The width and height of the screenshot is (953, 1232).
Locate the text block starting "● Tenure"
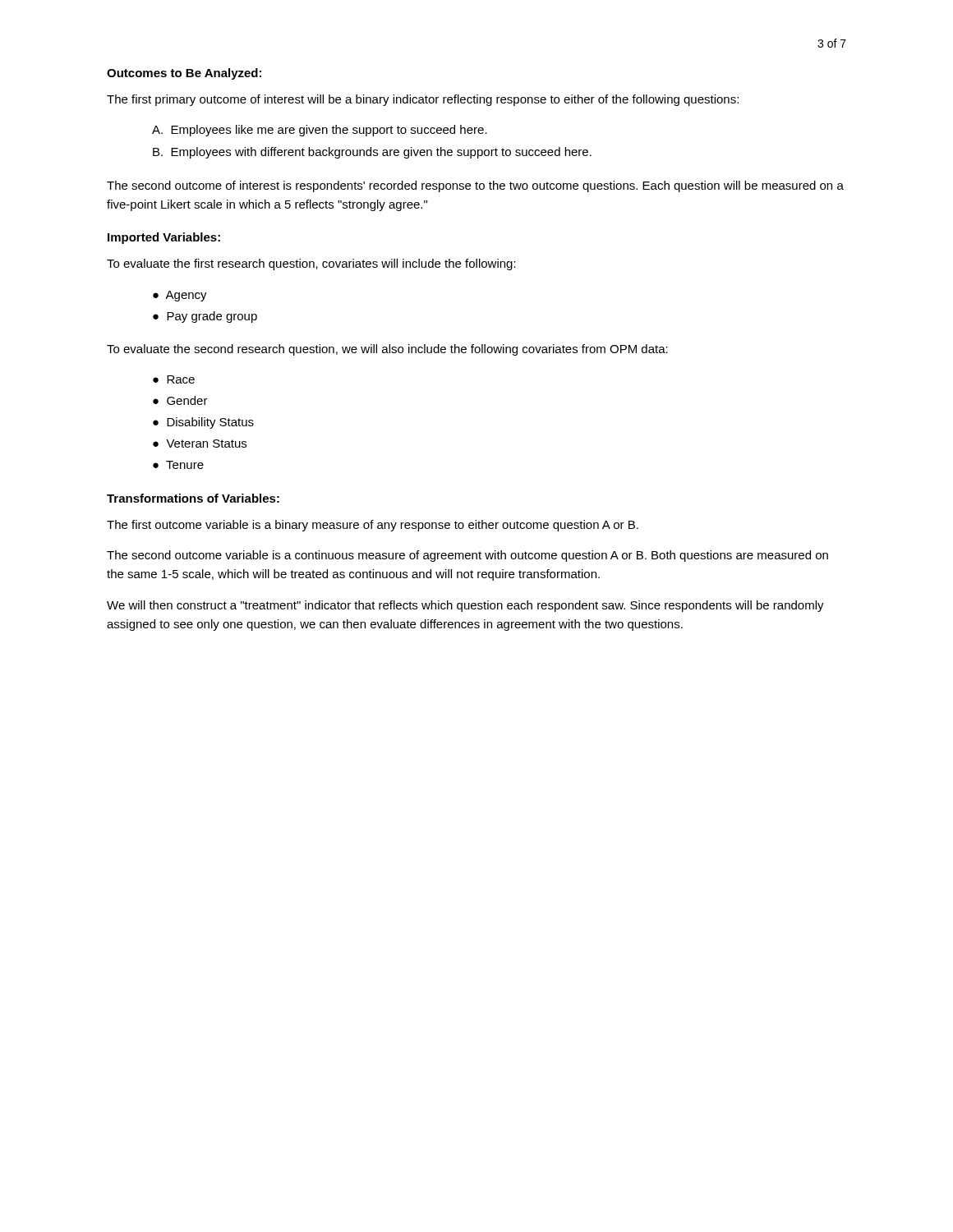pos(178,464)
